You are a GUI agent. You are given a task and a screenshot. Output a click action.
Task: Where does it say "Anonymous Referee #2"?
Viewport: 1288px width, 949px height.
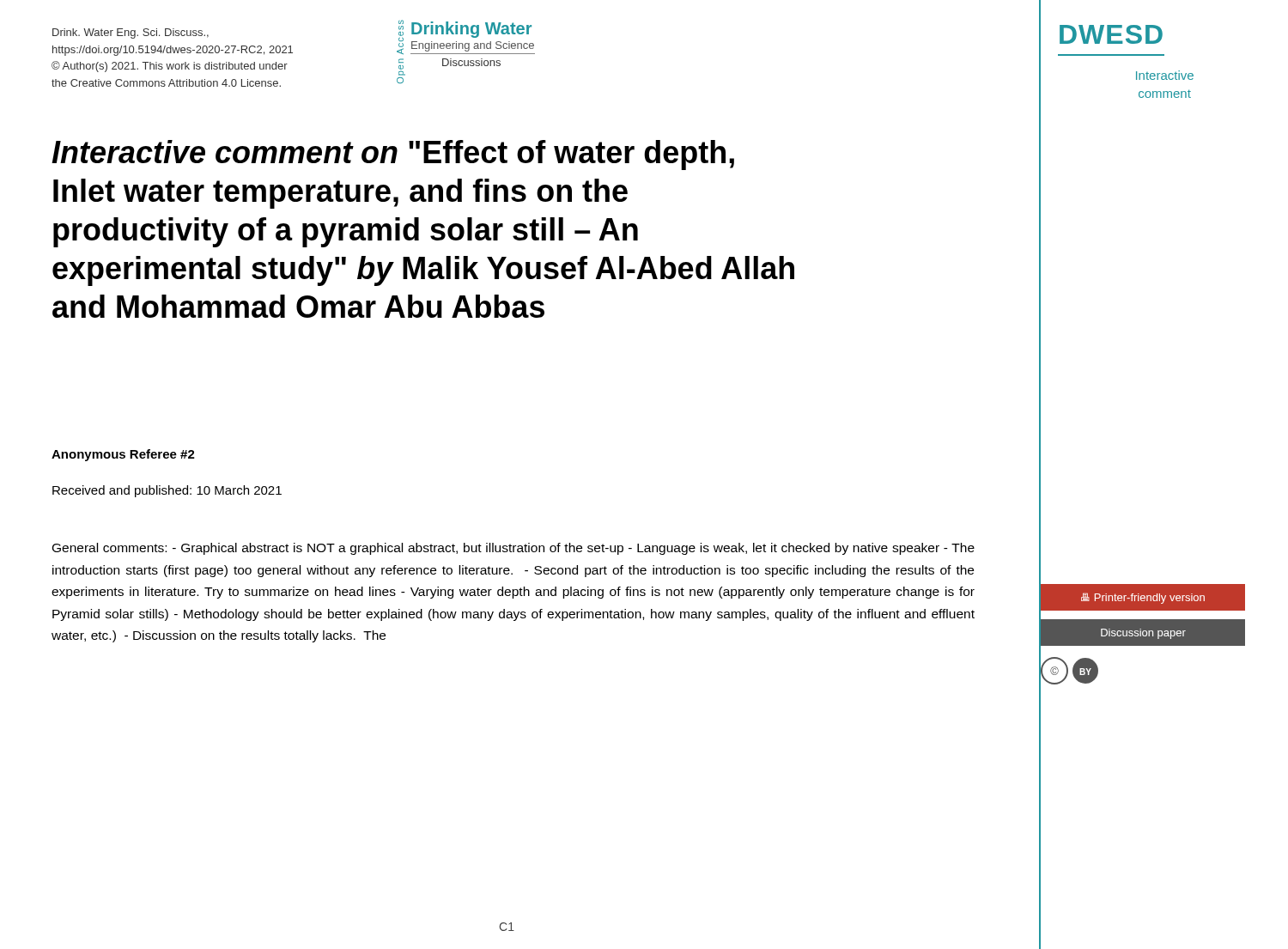point(123,454)
